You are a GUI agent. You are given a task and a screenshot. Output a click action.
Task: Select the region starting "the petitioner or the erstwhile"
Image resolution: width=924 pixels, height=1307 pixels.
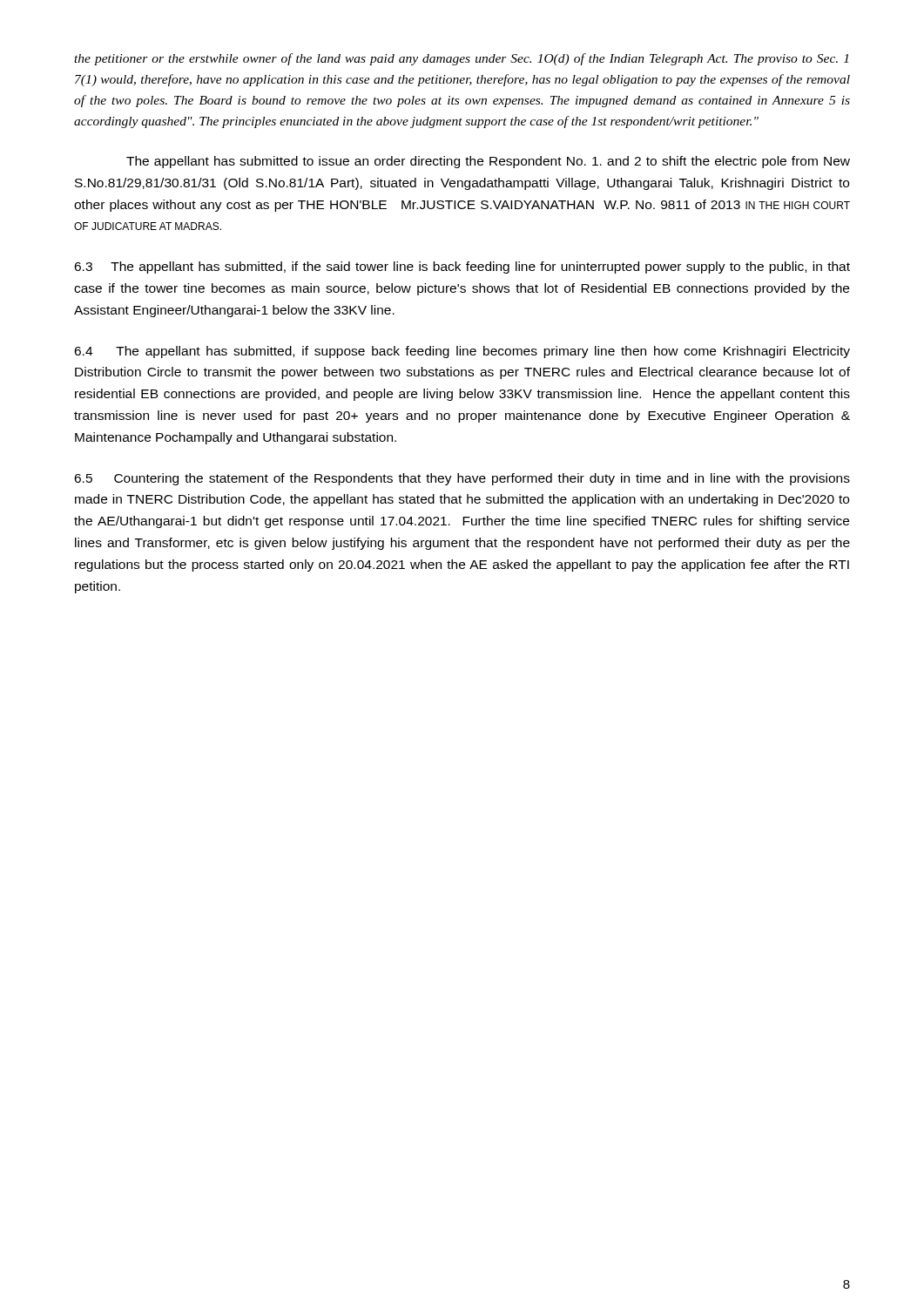coord(462,89)
